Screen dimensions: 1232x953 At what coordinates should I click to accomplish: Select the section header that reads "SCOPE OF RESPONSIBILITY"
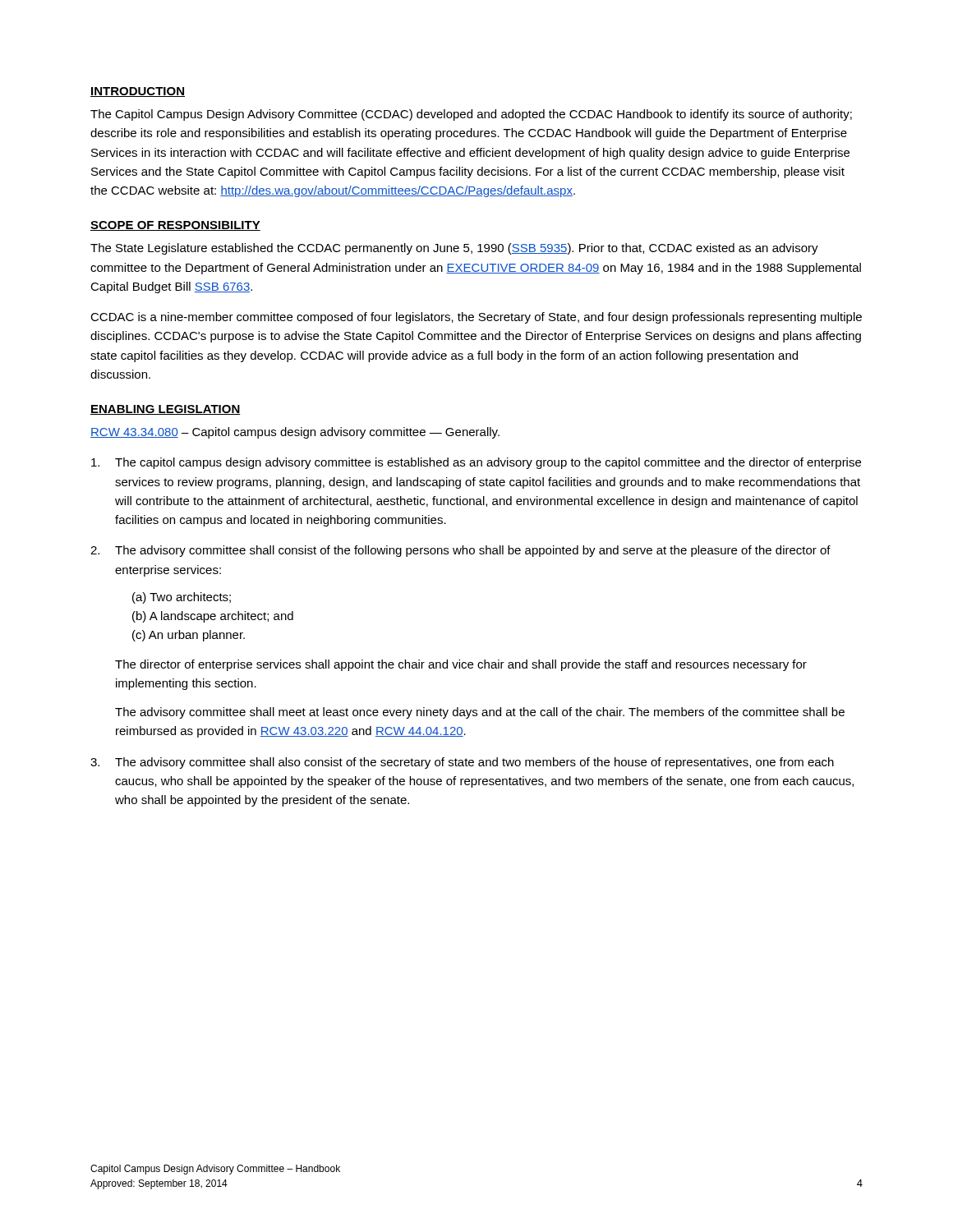click(x=175, y=225)
